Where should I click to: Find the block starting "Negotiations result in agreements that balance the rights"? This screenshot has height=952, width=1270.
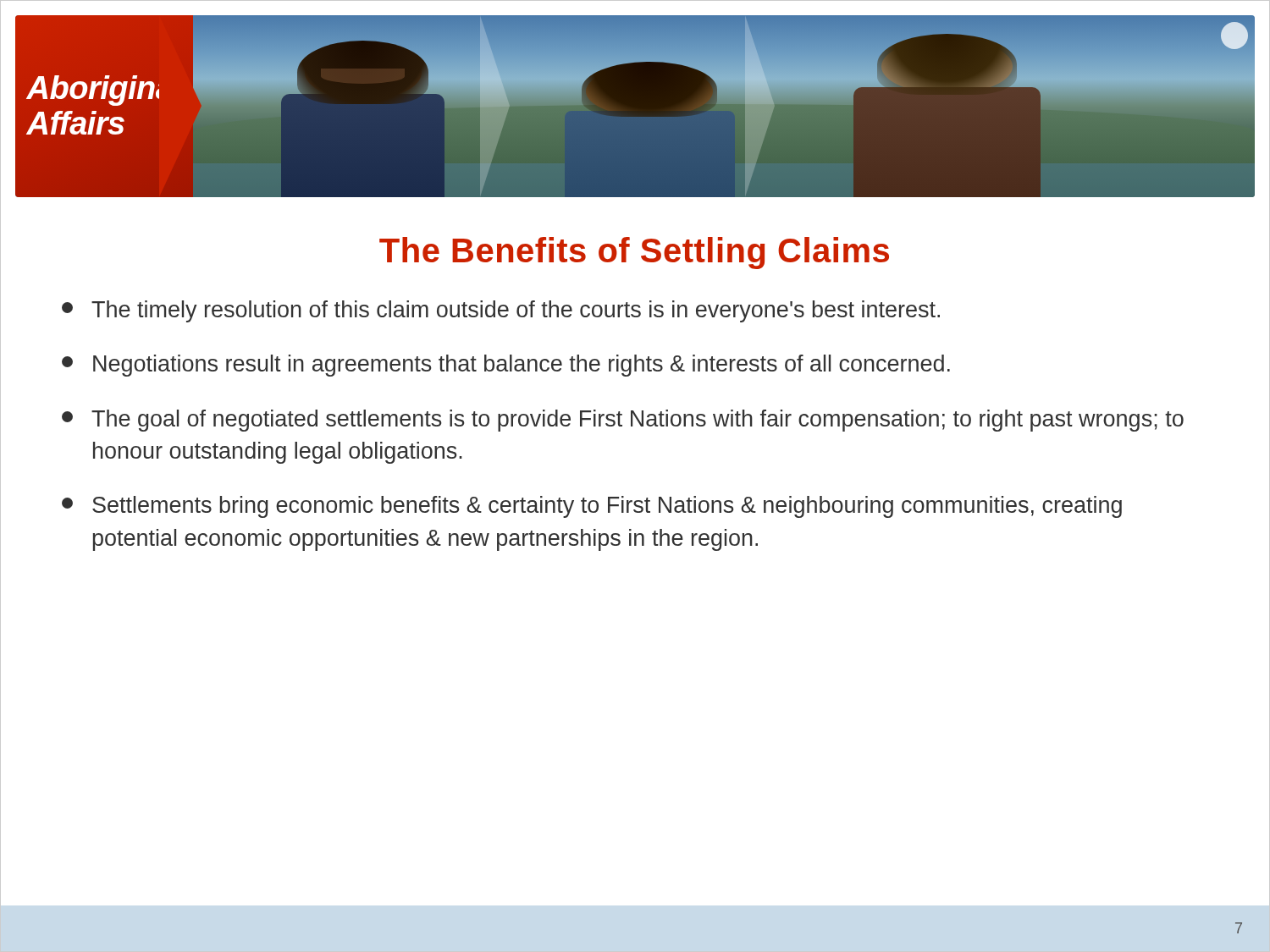click(507, 364)
